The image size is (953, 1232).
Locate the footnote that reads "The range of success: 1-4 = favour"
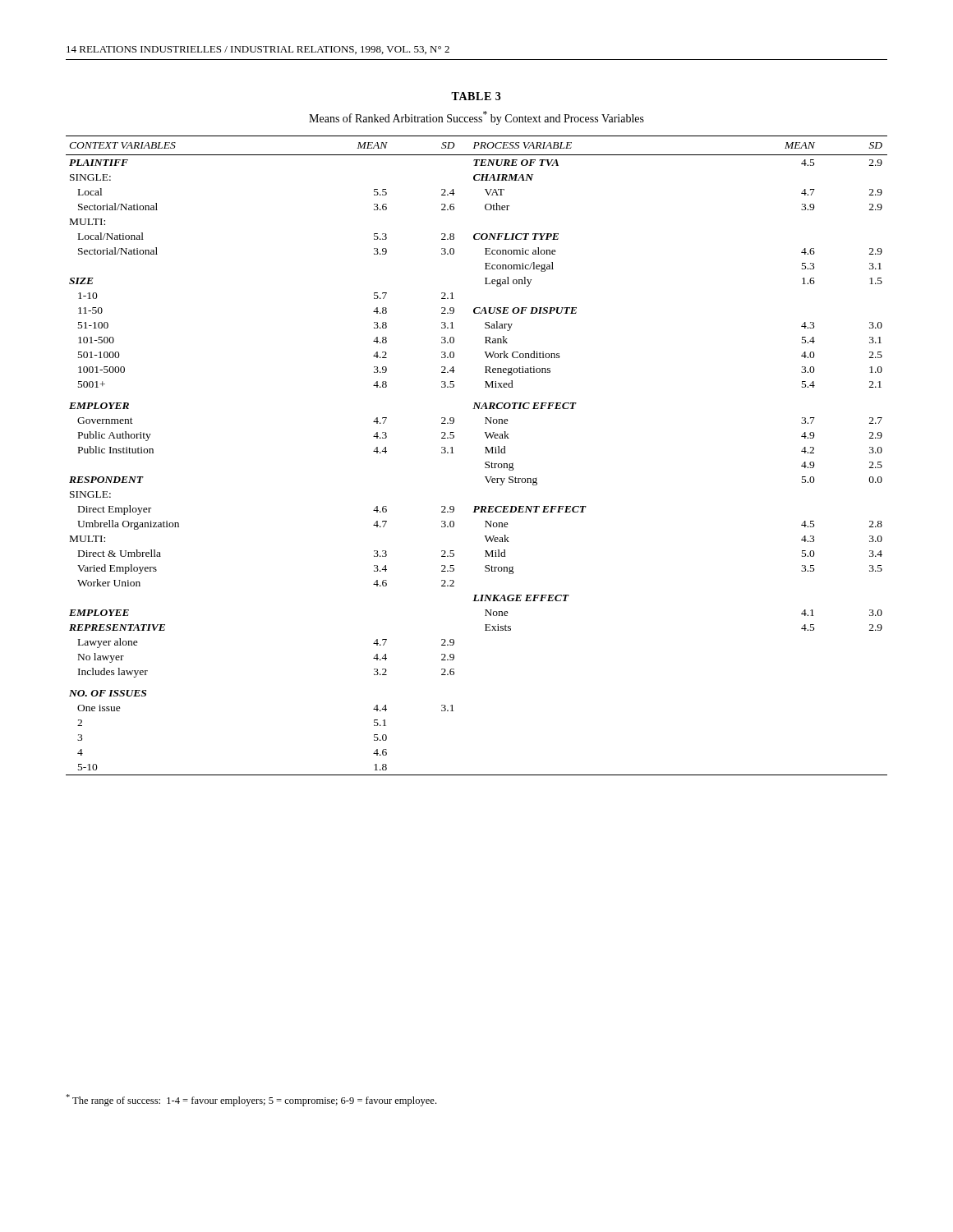pos(251,1099)
